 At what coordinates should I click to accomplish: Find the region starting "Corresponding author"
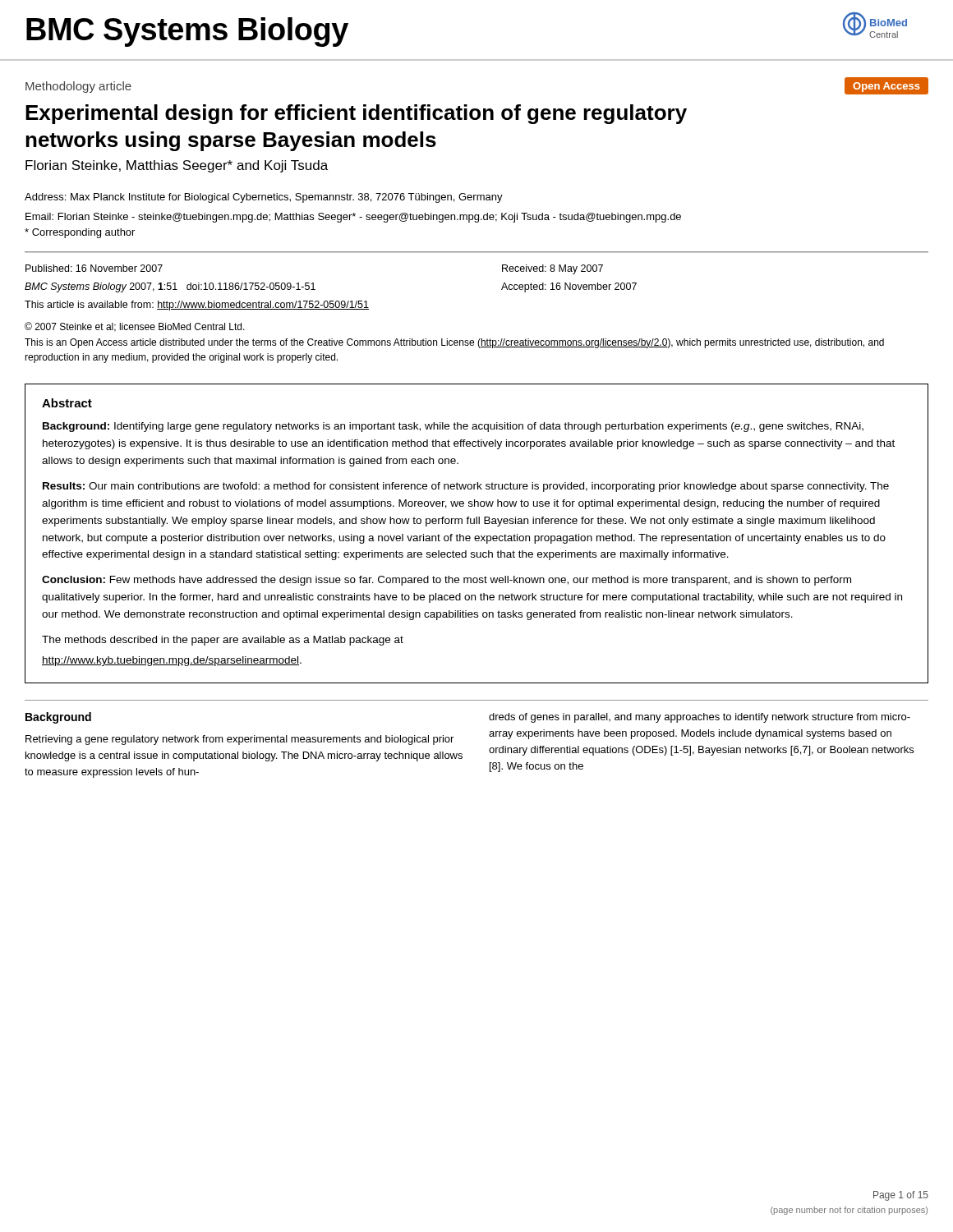(80, 232)
